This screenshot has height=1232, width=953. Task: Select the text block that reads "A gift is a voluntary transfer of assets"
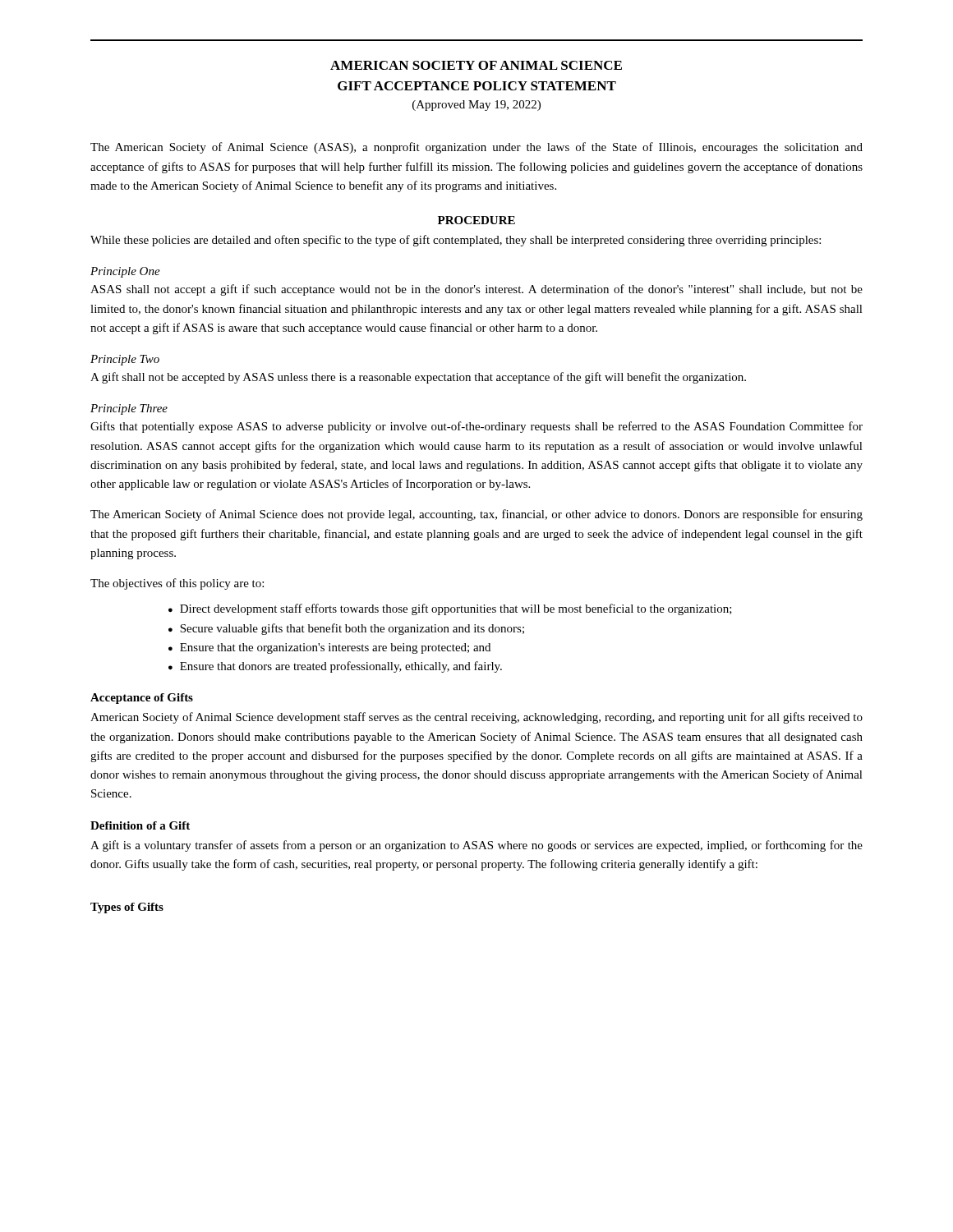(x=476, y=854)
